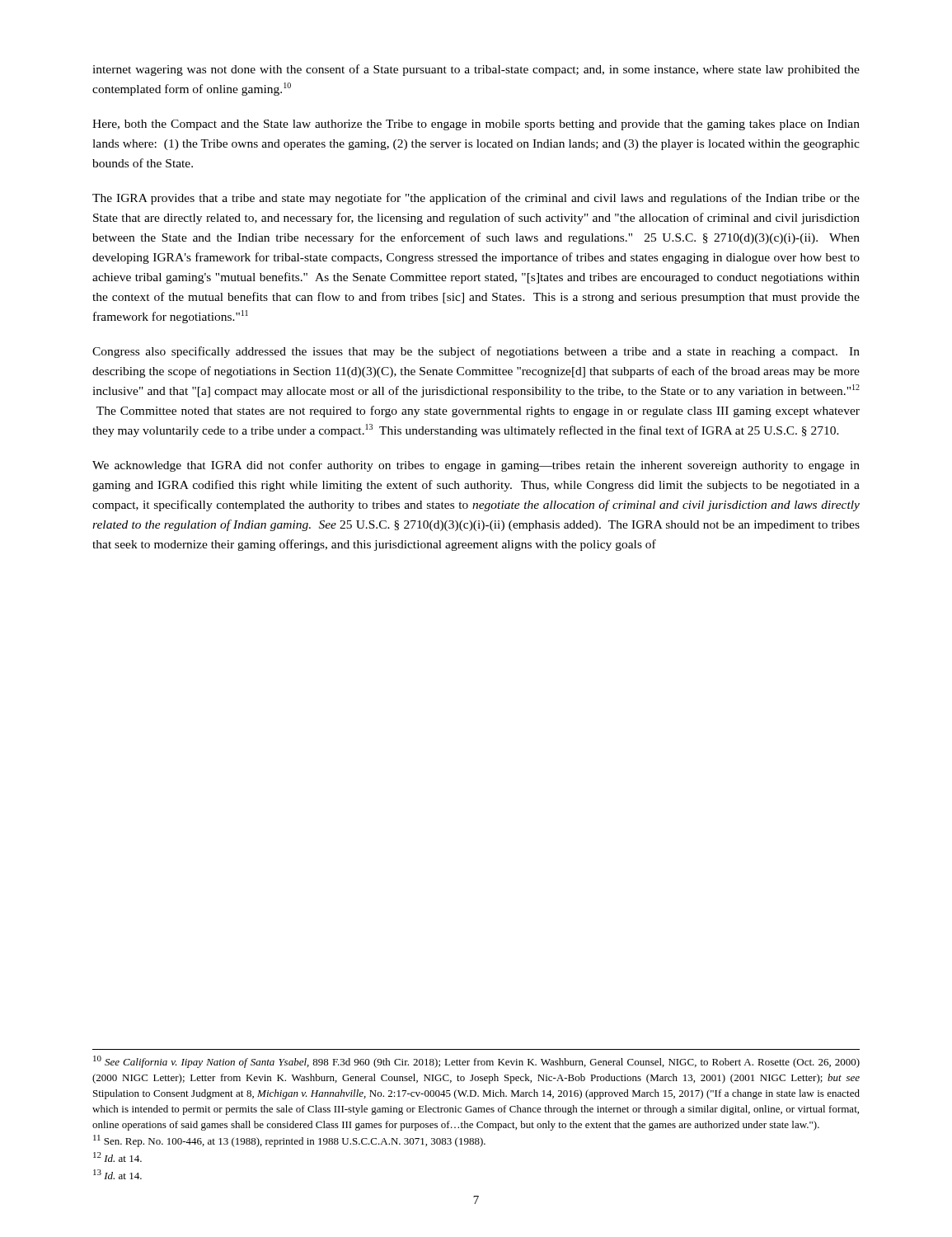This screenshot has width=952, height=1237.
Task: Find the block on this page that starts "Here, both the"
Action: click(476, 143)
